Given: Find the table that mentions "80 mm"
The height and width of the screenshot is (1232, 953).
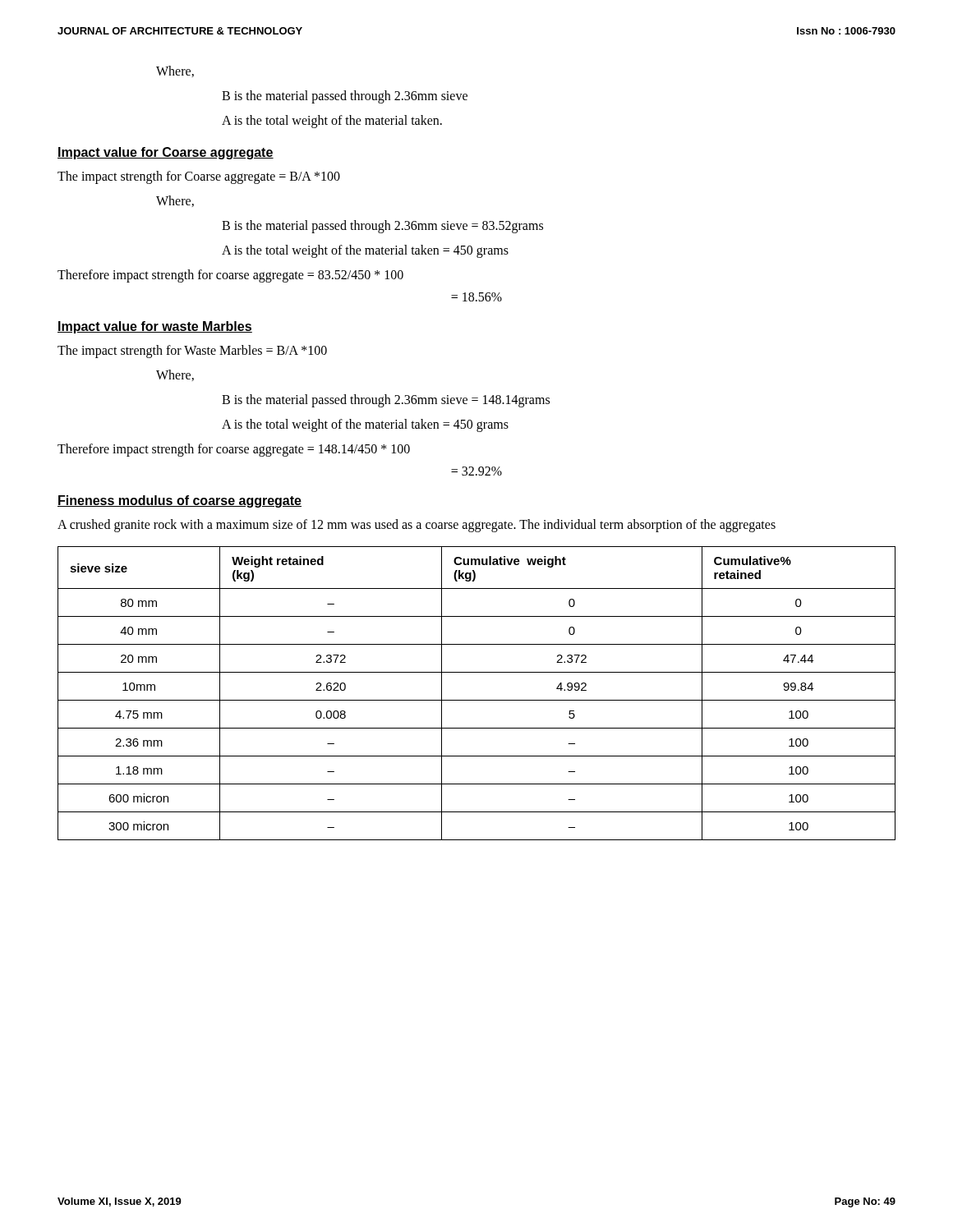Looking at the screenshot, I should (476, 693).
